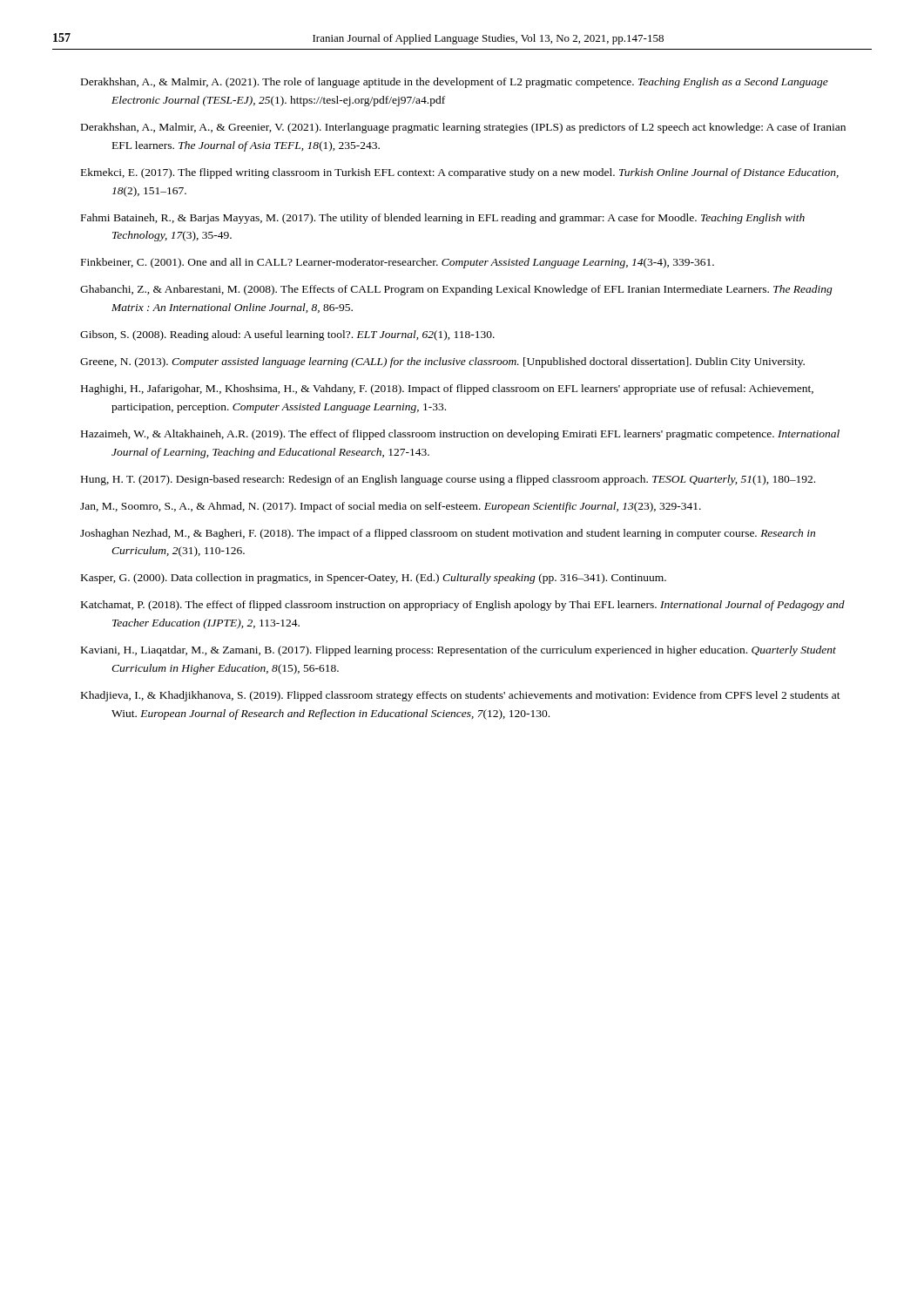Select the list item with the text "Greene, N. (2013). Computer"

coord(443,361)
